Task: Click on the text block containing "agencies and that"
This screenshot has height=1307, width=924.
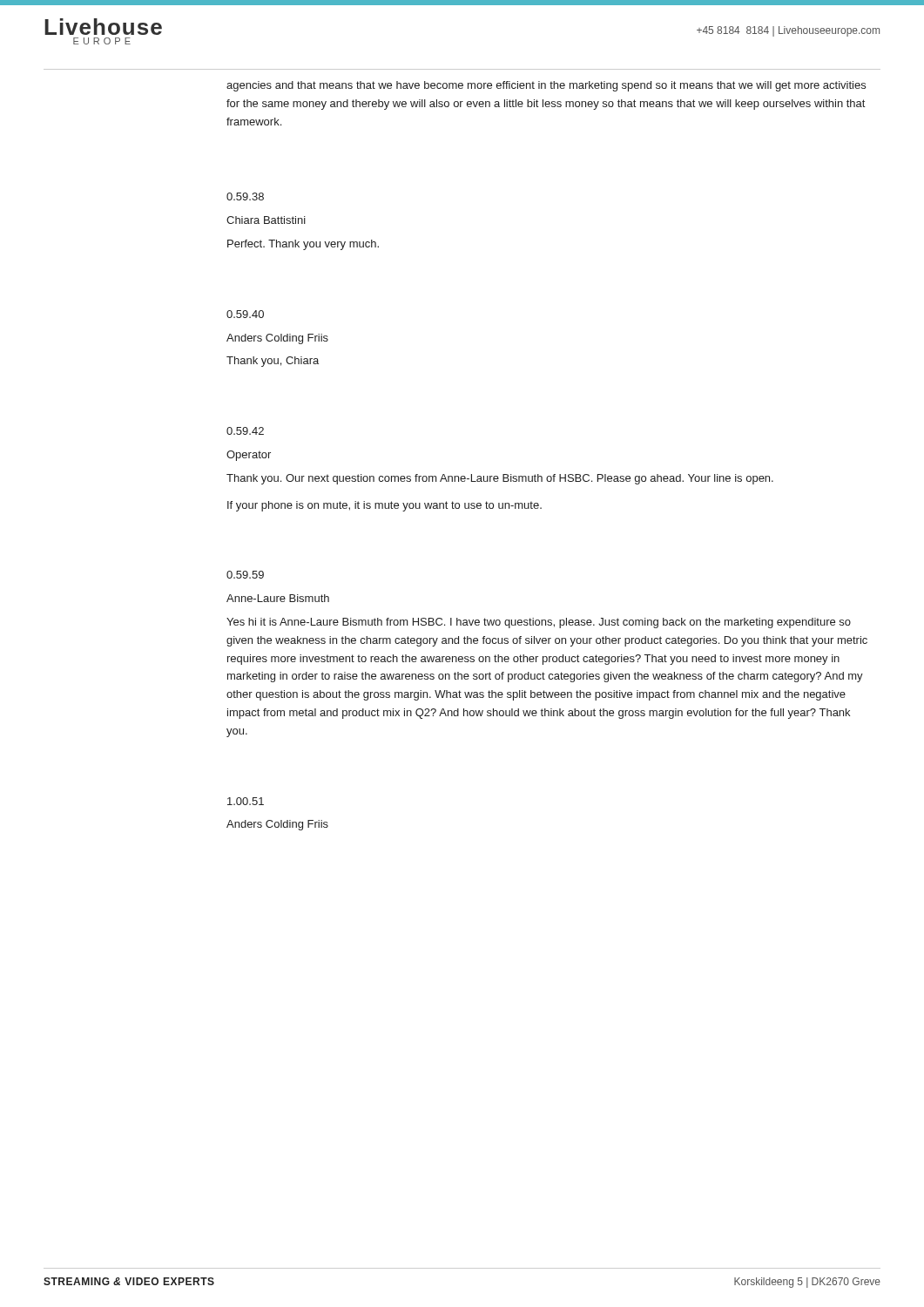Action: (x=549, y=104)
